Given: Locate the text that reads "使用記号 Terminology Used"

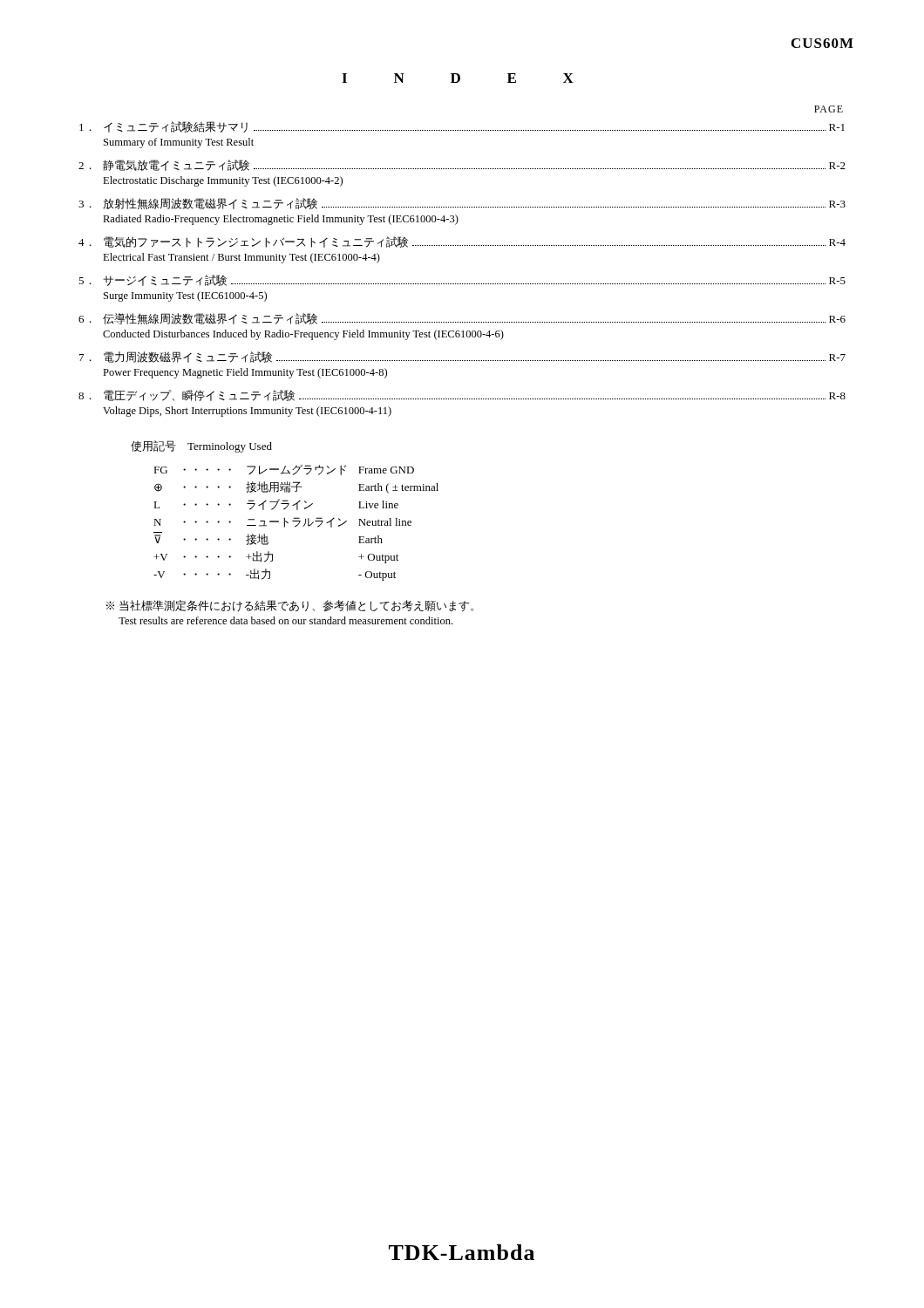Looking at the screenshot, I should (201, 446).
